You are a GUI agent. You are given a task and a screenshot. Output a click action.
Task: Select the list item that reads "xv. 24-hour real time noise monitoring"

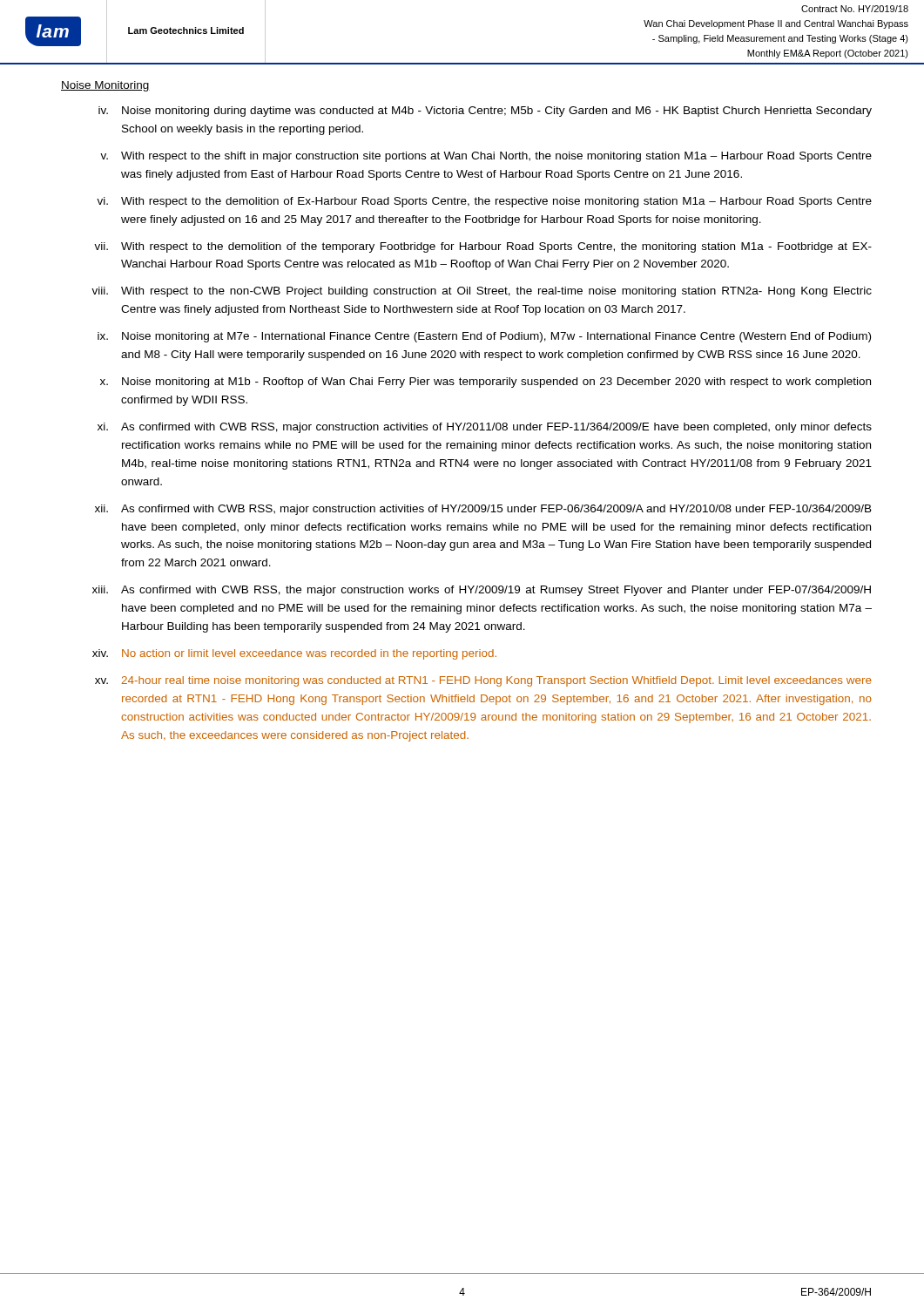(466, 708)
